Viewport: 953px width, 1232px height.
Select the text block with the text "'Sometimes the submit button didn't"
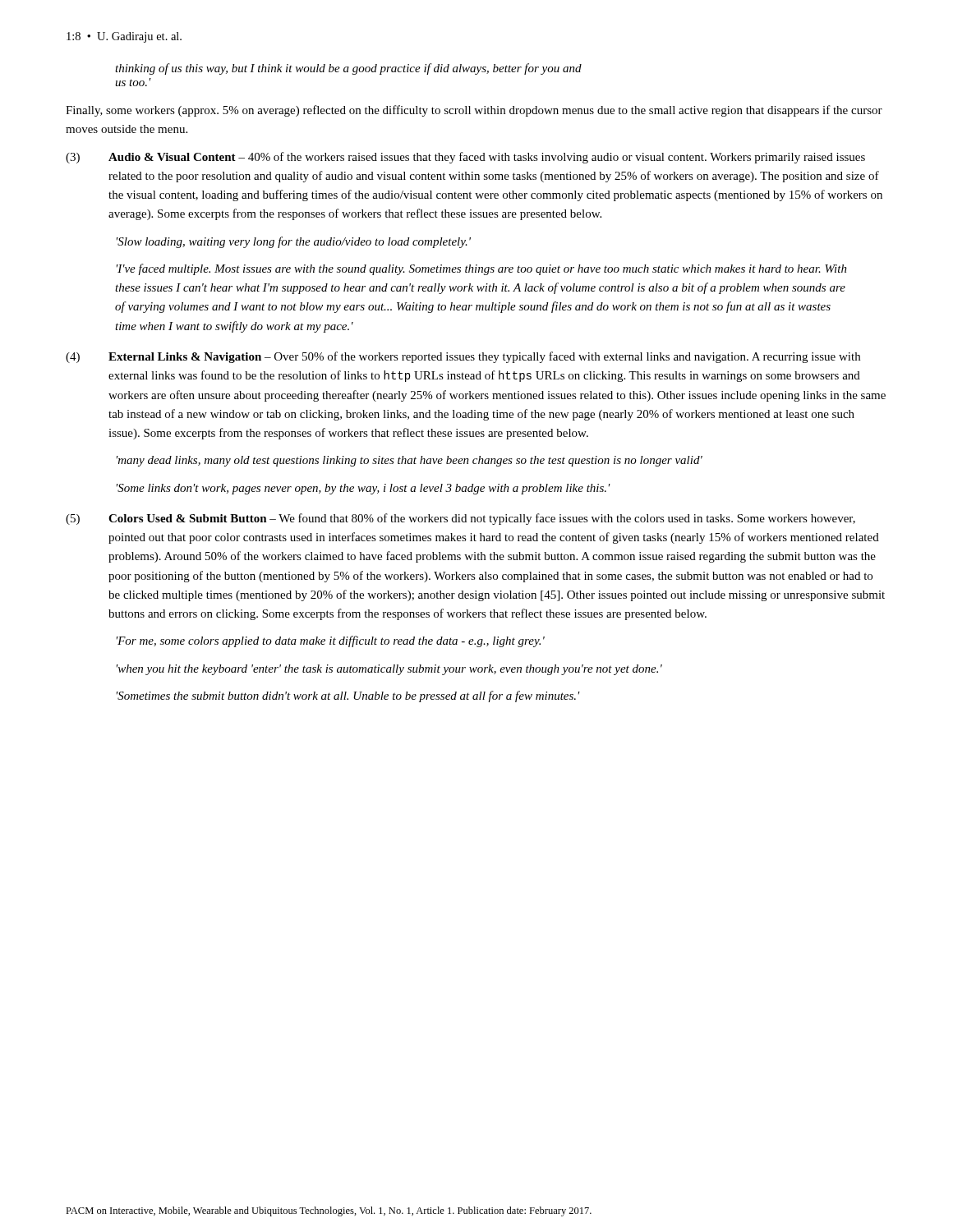pyautogui.click(x=347, y=696)
